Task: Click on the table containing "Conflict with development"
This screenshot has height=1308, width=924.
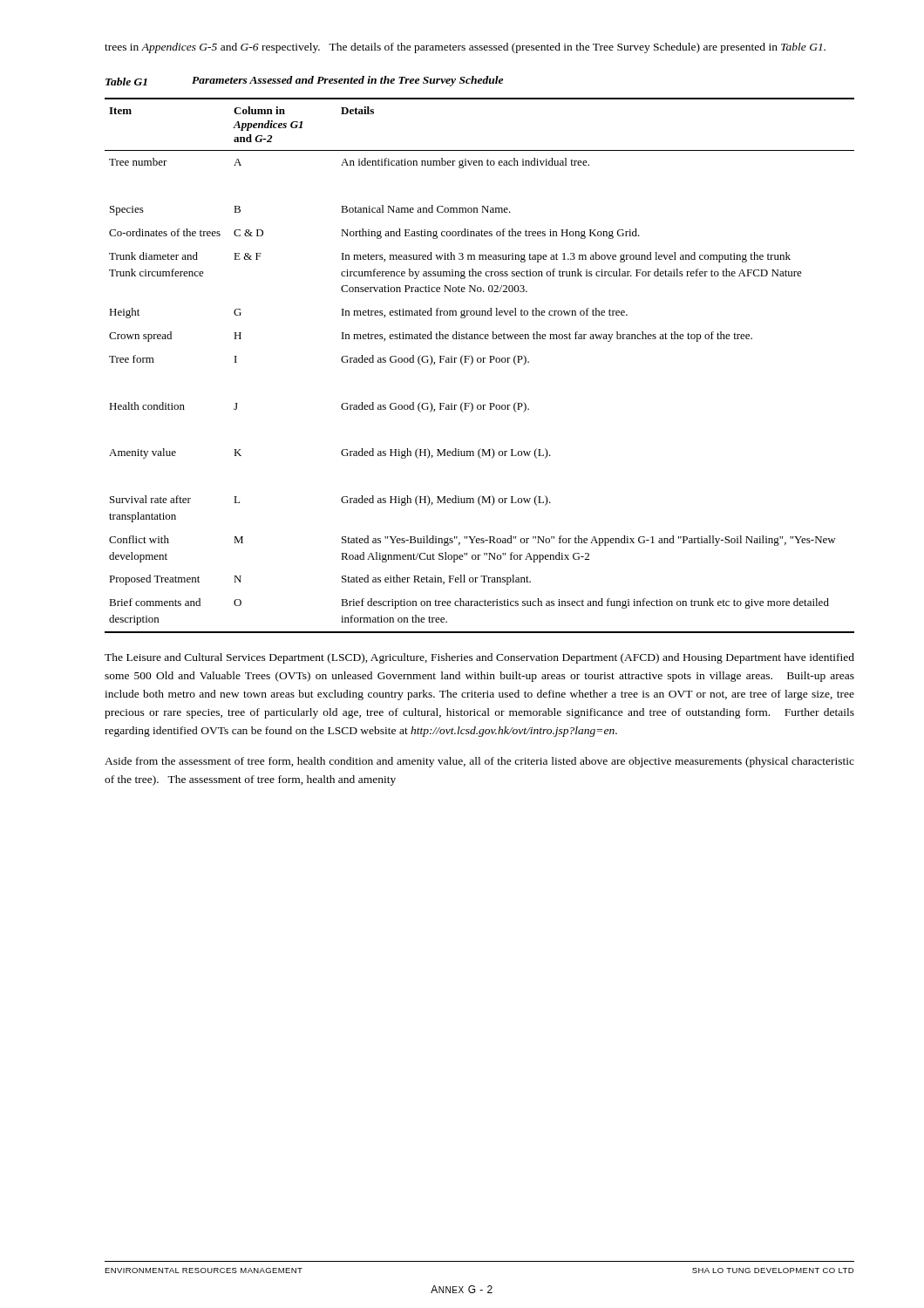Action: (479, 366)
